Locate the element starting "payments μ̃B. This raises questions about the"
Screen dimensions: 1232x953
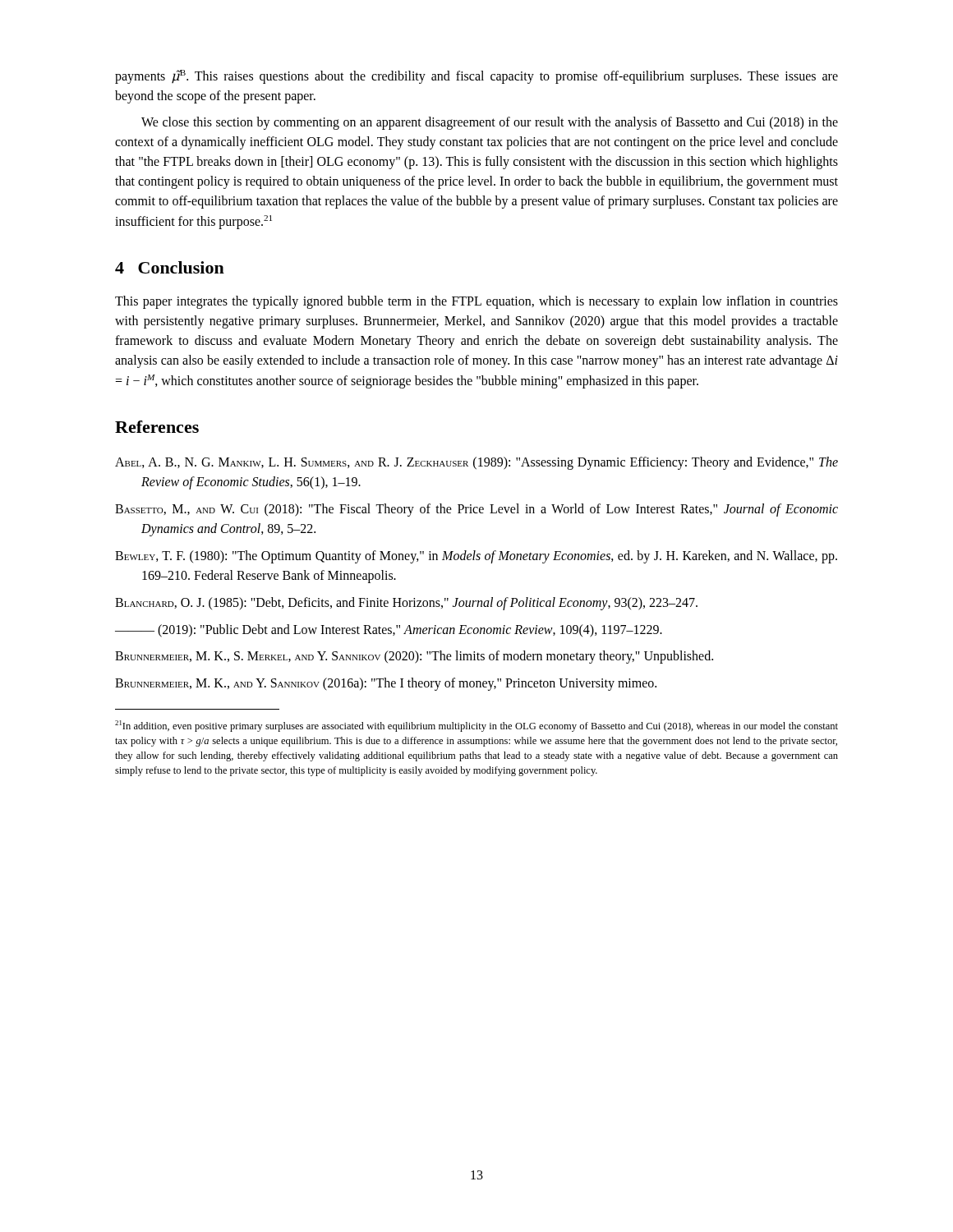tap(476, 149)
